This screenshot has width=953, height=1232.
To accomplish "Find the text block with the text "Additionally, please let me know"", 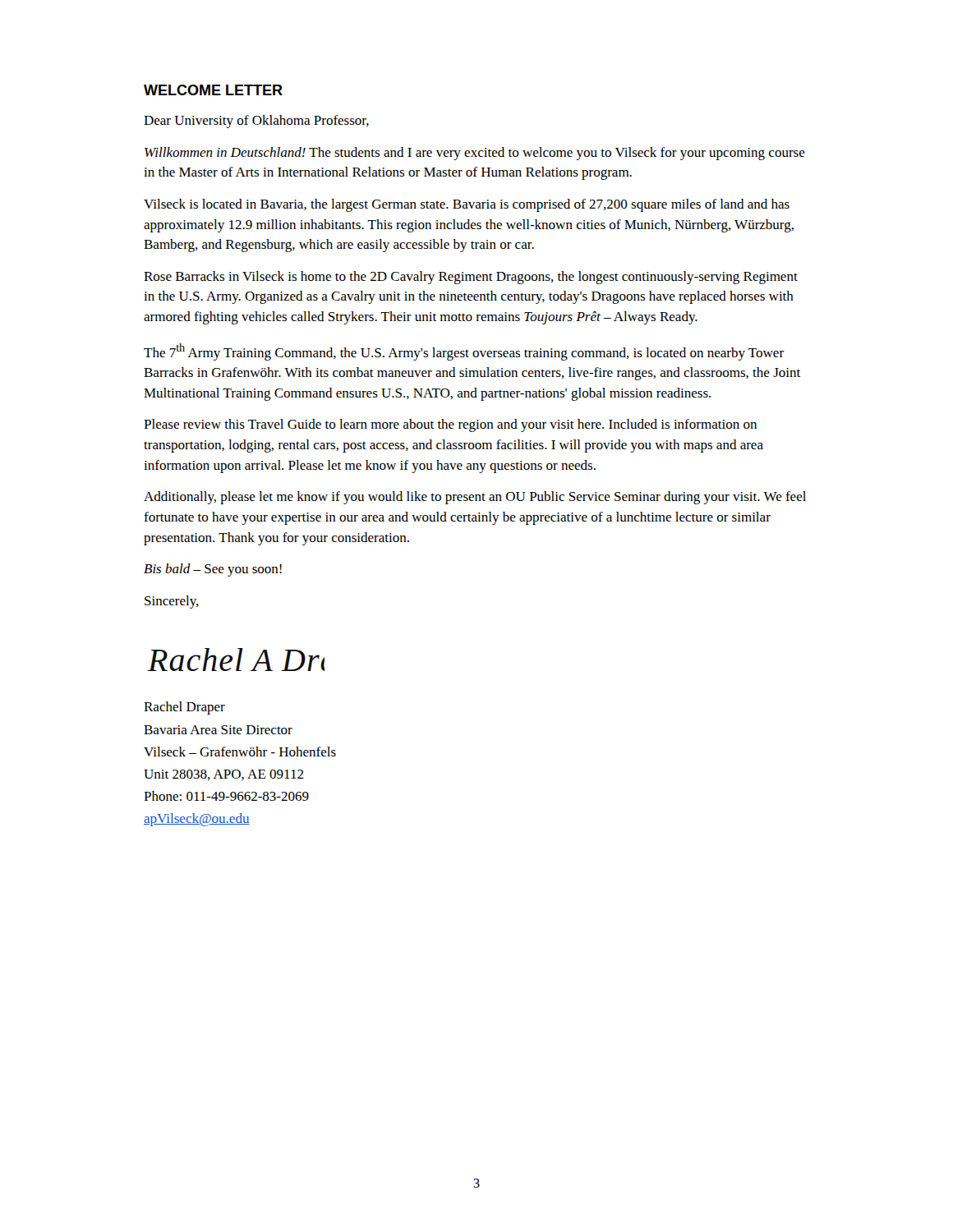I will coord(475,517).
